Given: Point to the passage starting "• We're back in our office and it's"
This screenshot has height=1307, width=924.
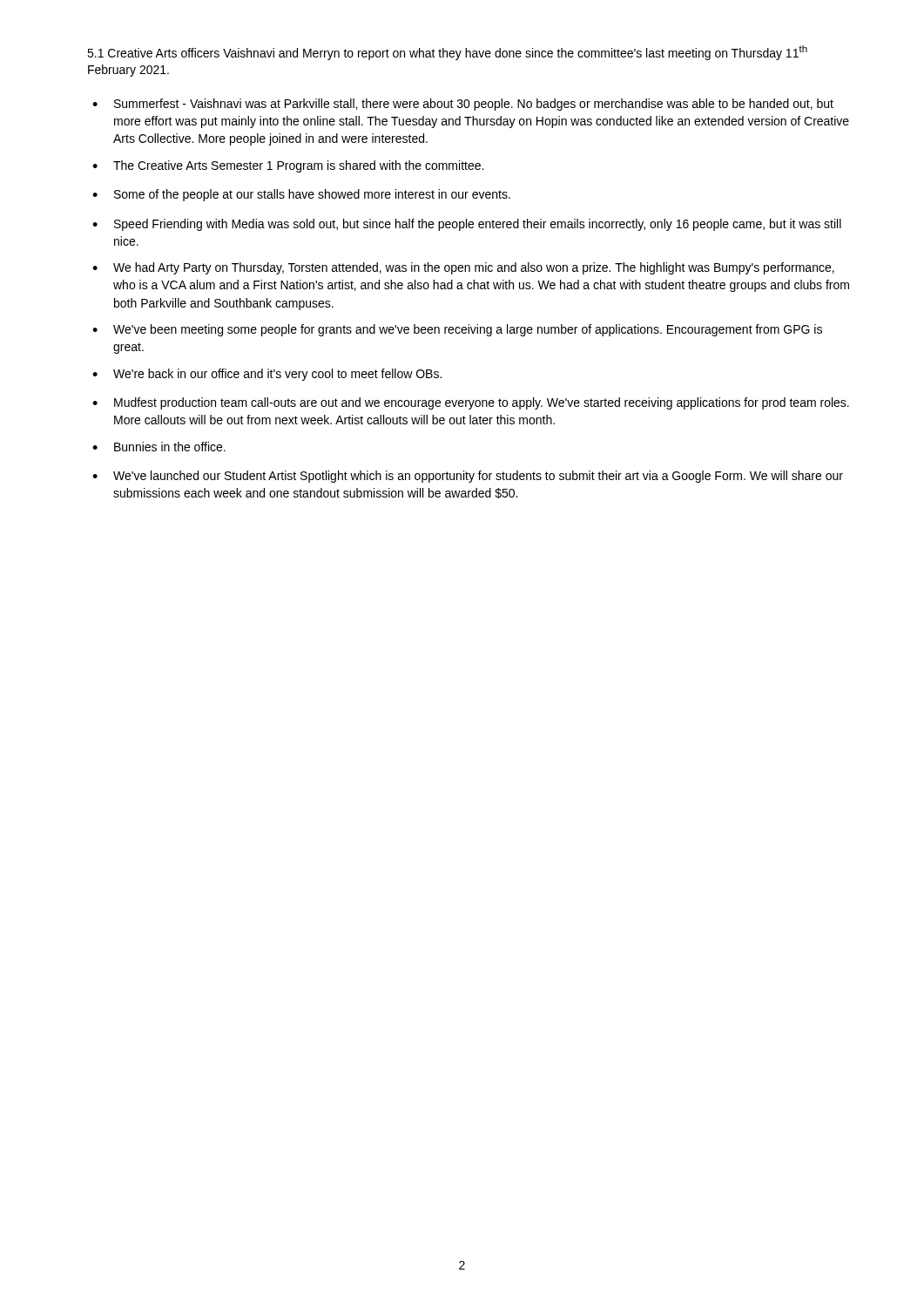Looking at the screenshot, I should point(267,375).
